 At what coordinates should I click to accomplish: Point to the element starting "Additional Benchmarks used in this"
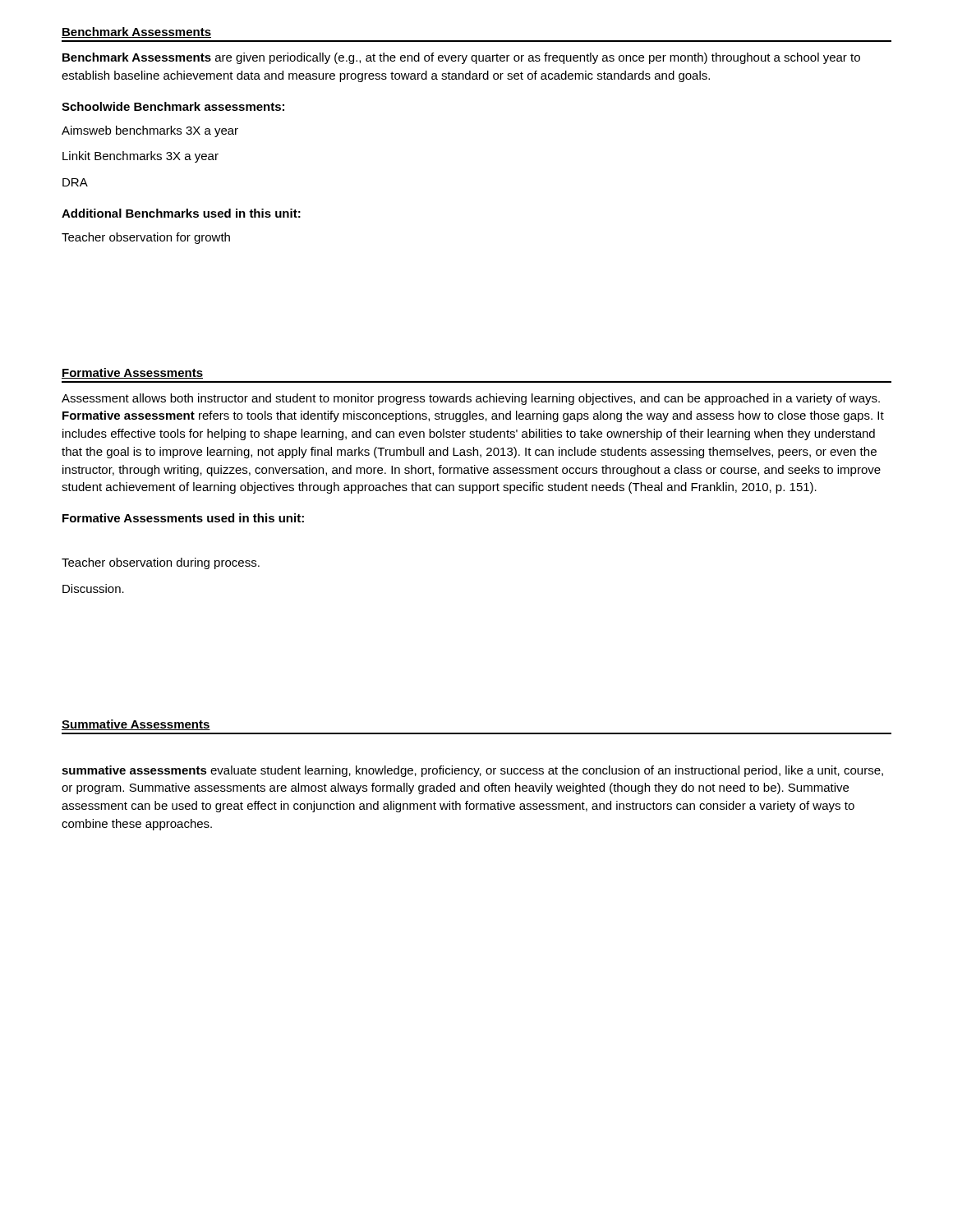tap(181, 213)
